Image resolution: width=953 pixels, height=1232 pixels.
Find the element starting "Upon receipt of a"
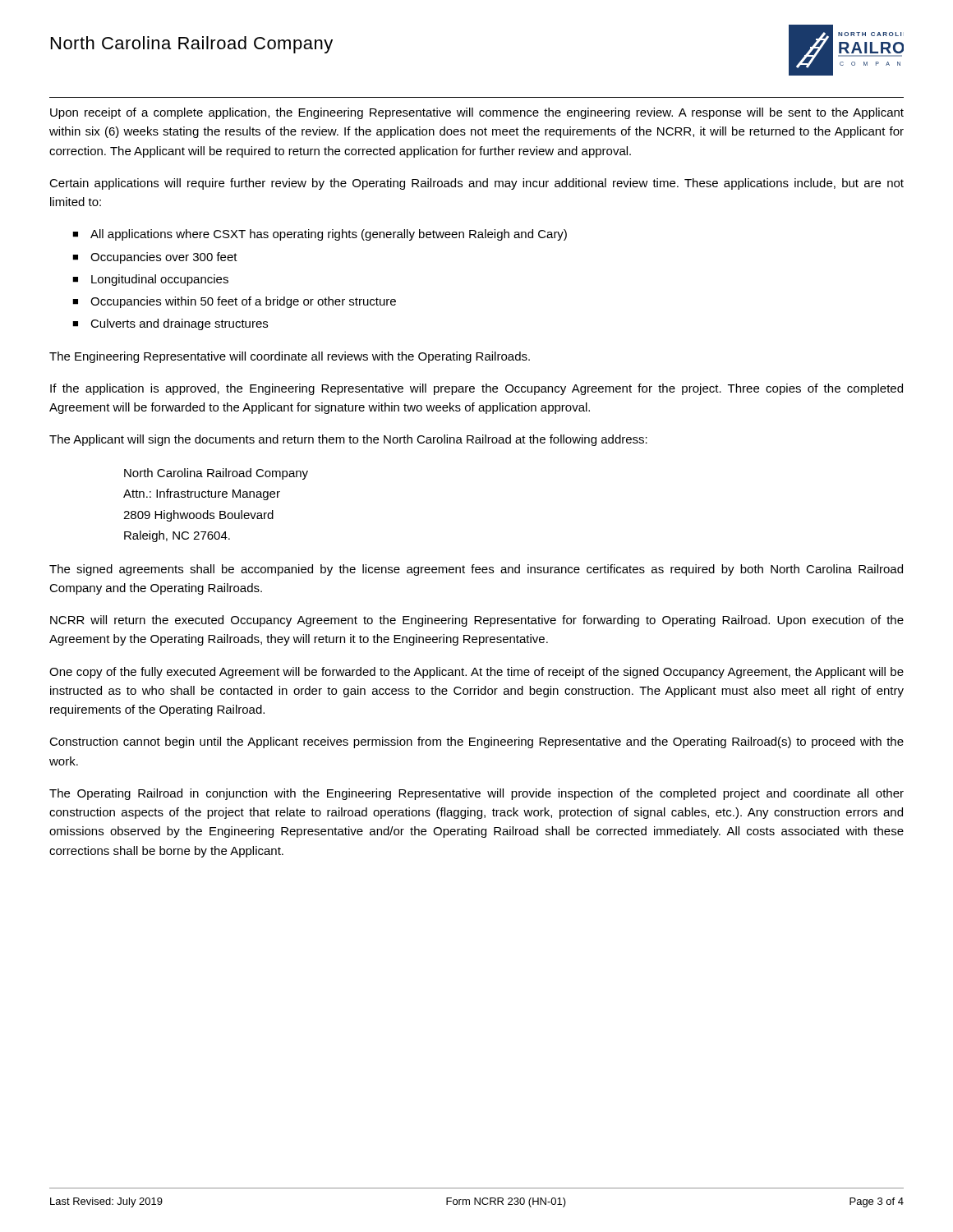476,131
